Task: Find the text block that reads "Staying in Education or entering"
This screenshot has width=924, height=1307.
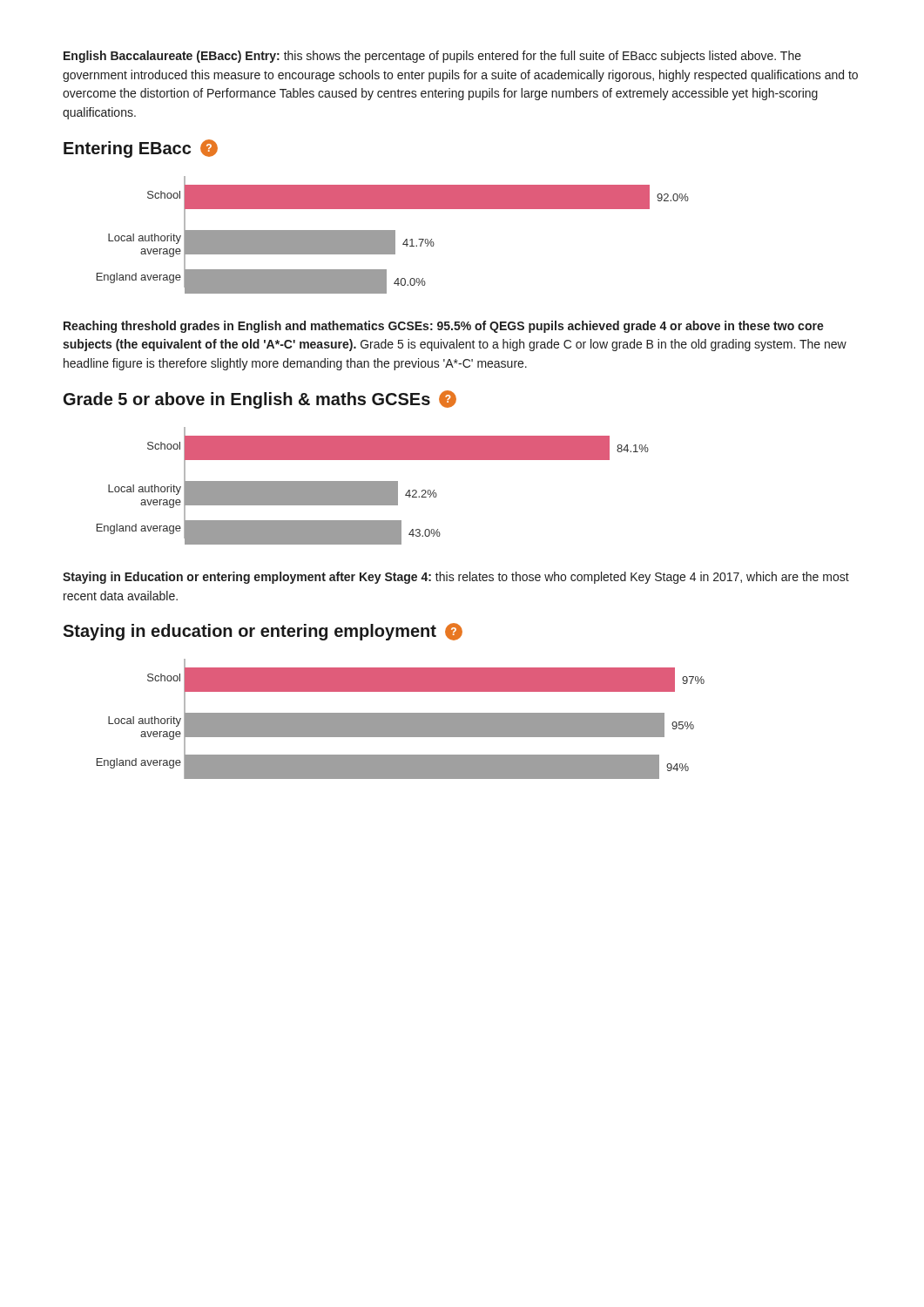Action: 456,586
